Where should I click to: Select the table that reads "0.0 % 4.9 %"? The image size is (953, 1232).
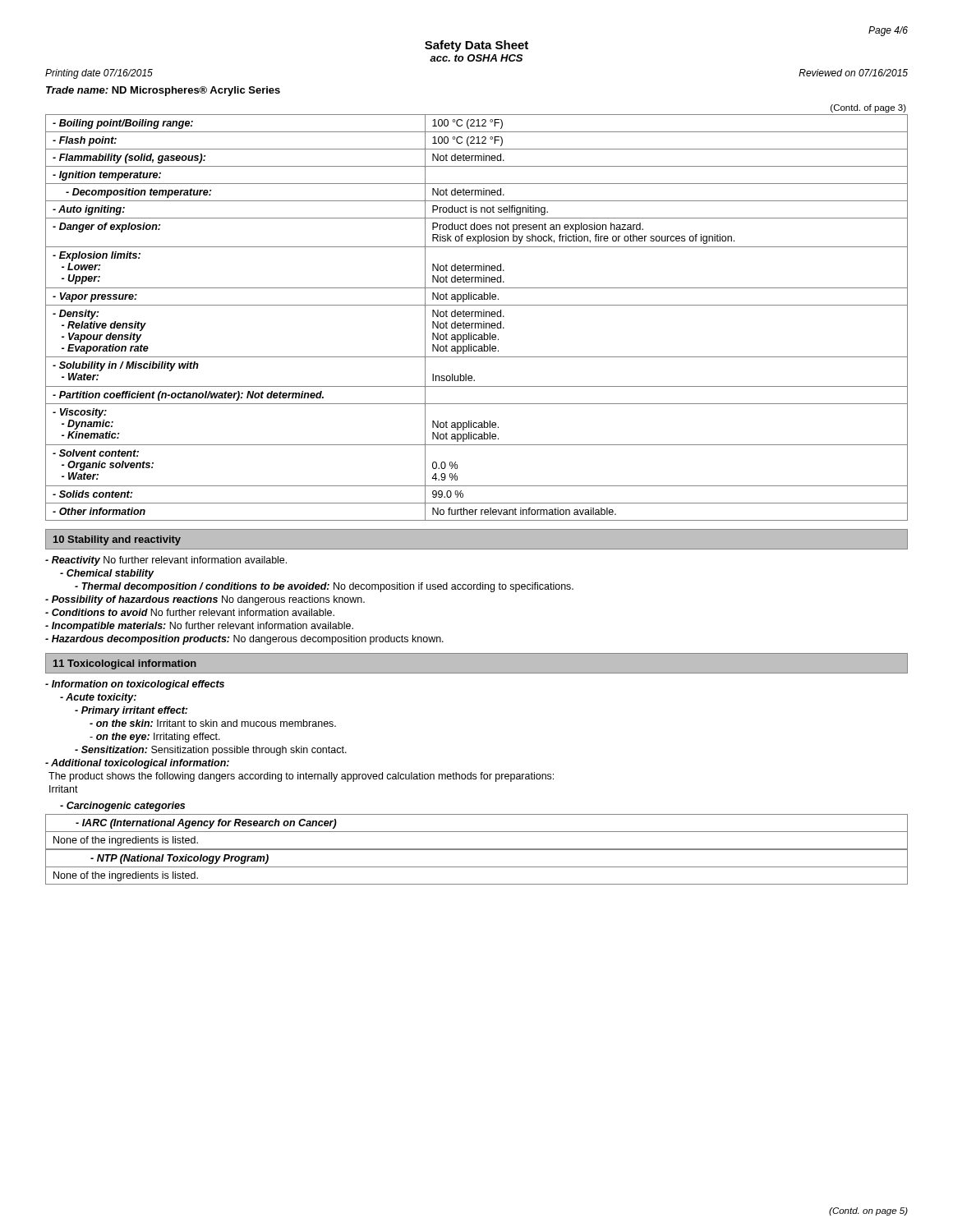pyautogui.click(x=476, y=317)
